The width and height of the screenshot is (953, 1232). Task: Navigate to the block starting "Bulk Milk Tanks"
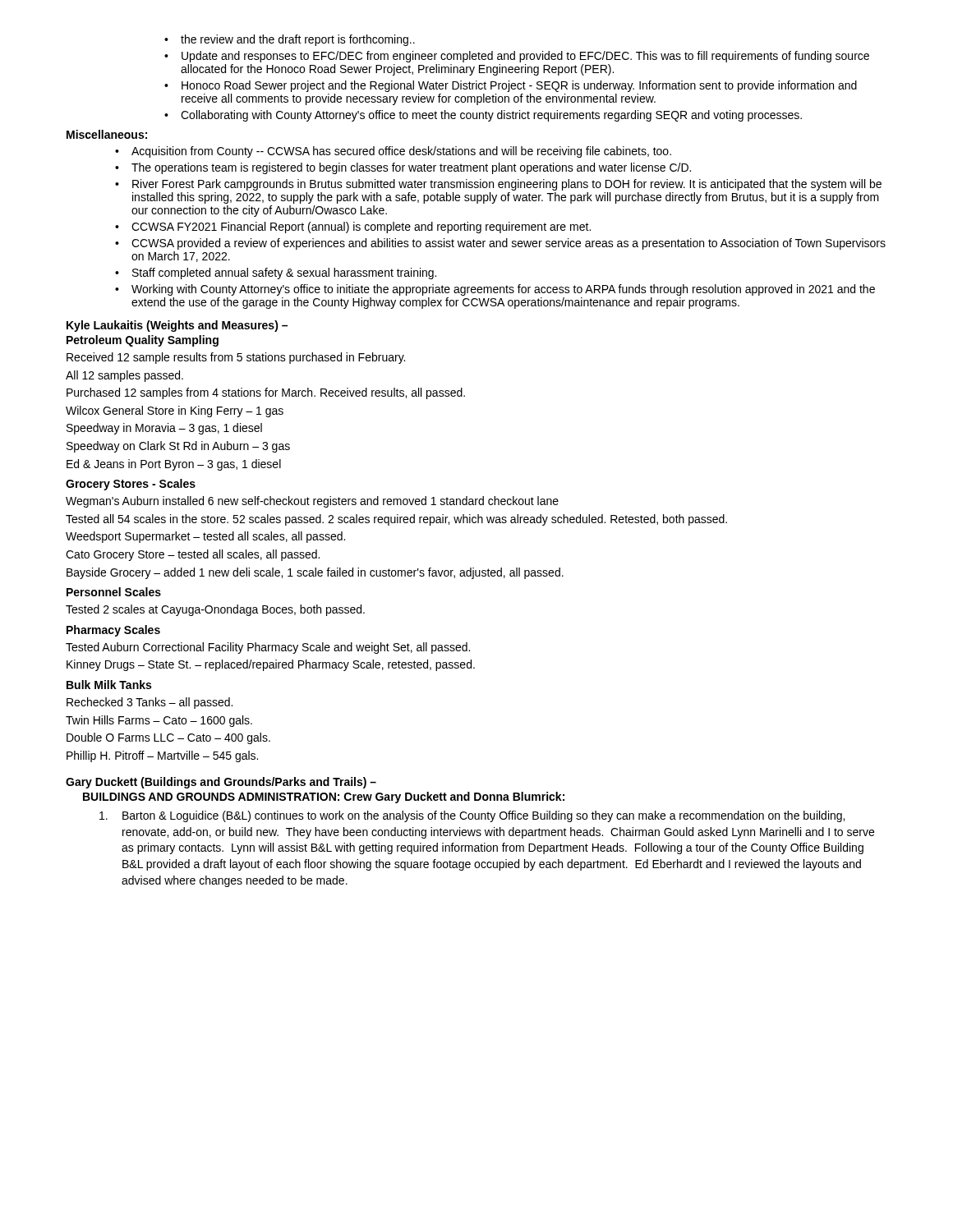click(109, 685)
